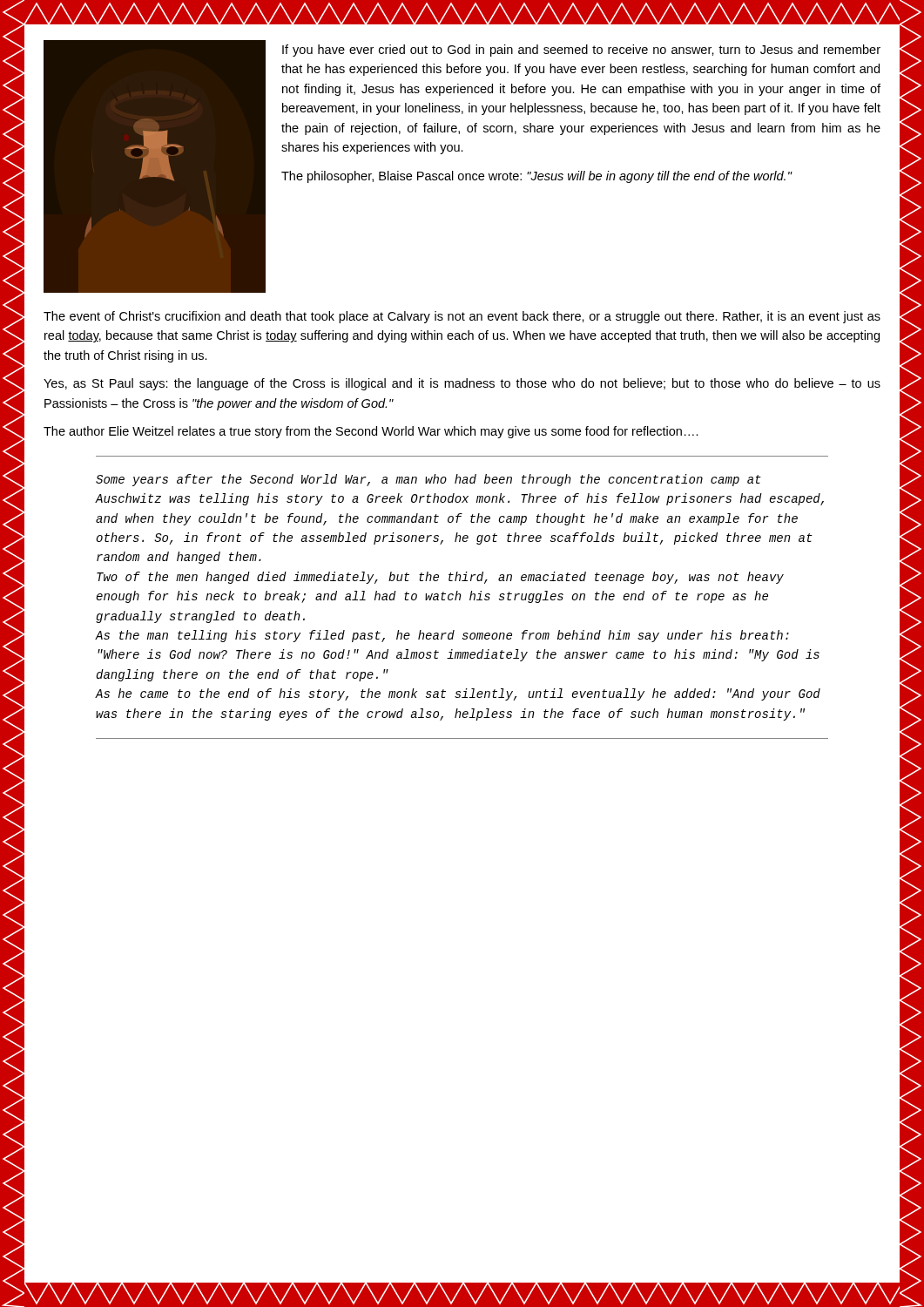Find the illustration
Viewport: 924px width, 1307px height.
155,168
